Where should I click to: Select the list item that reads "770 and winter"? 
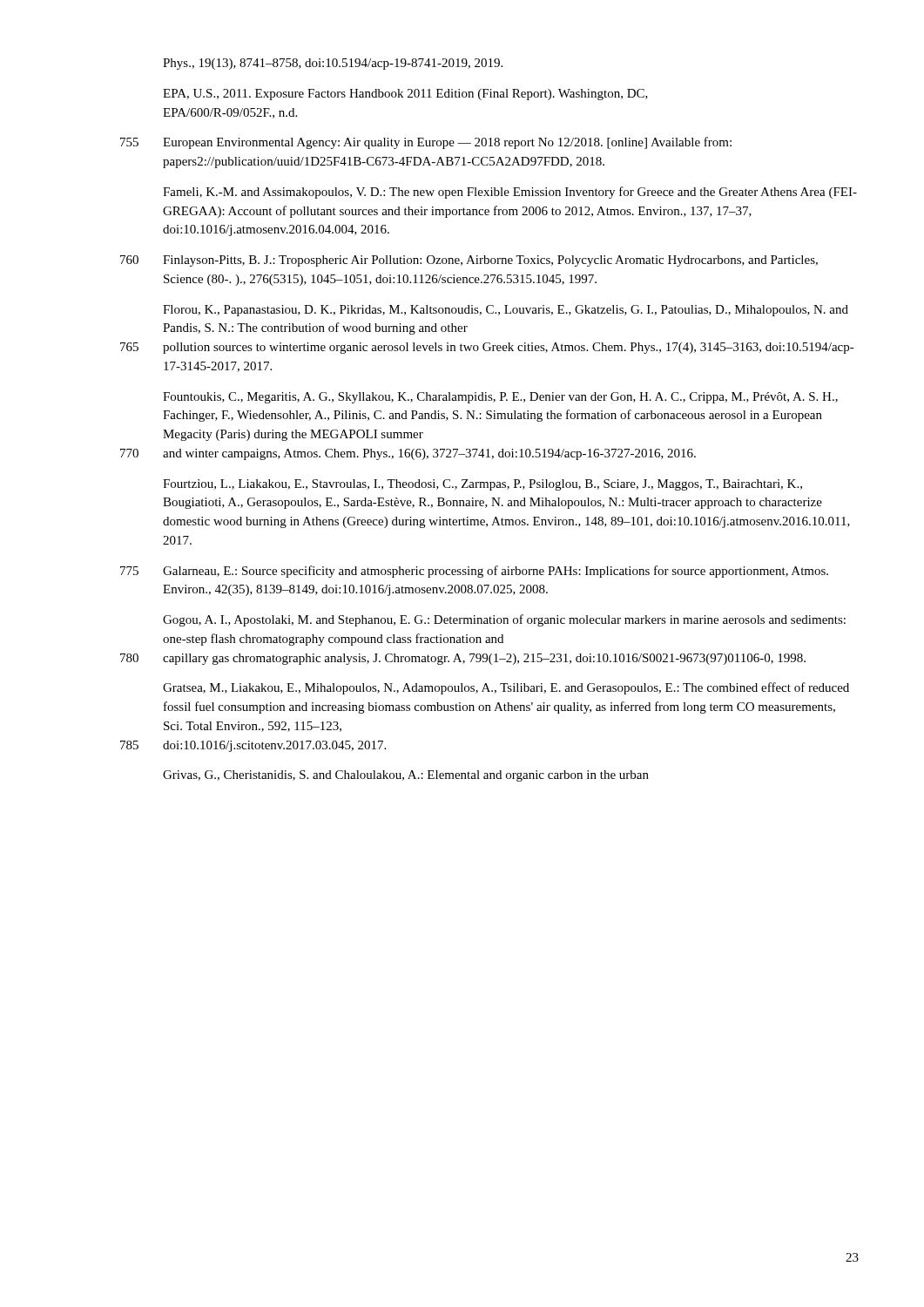coord(489,454)
